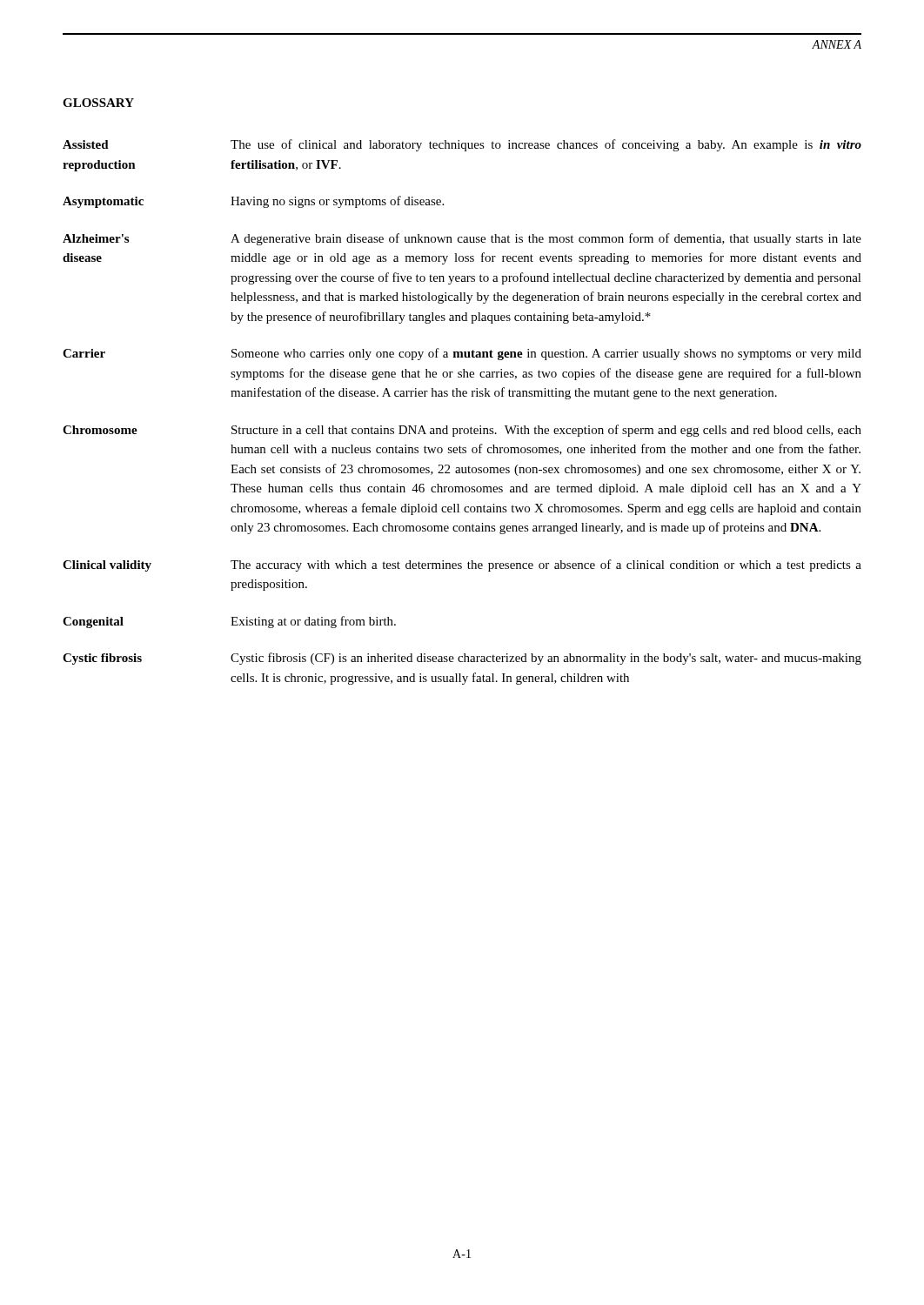
Task: Select the list item that says "Clinical validity The accuracy with which a"
Action: coord(462,574)
